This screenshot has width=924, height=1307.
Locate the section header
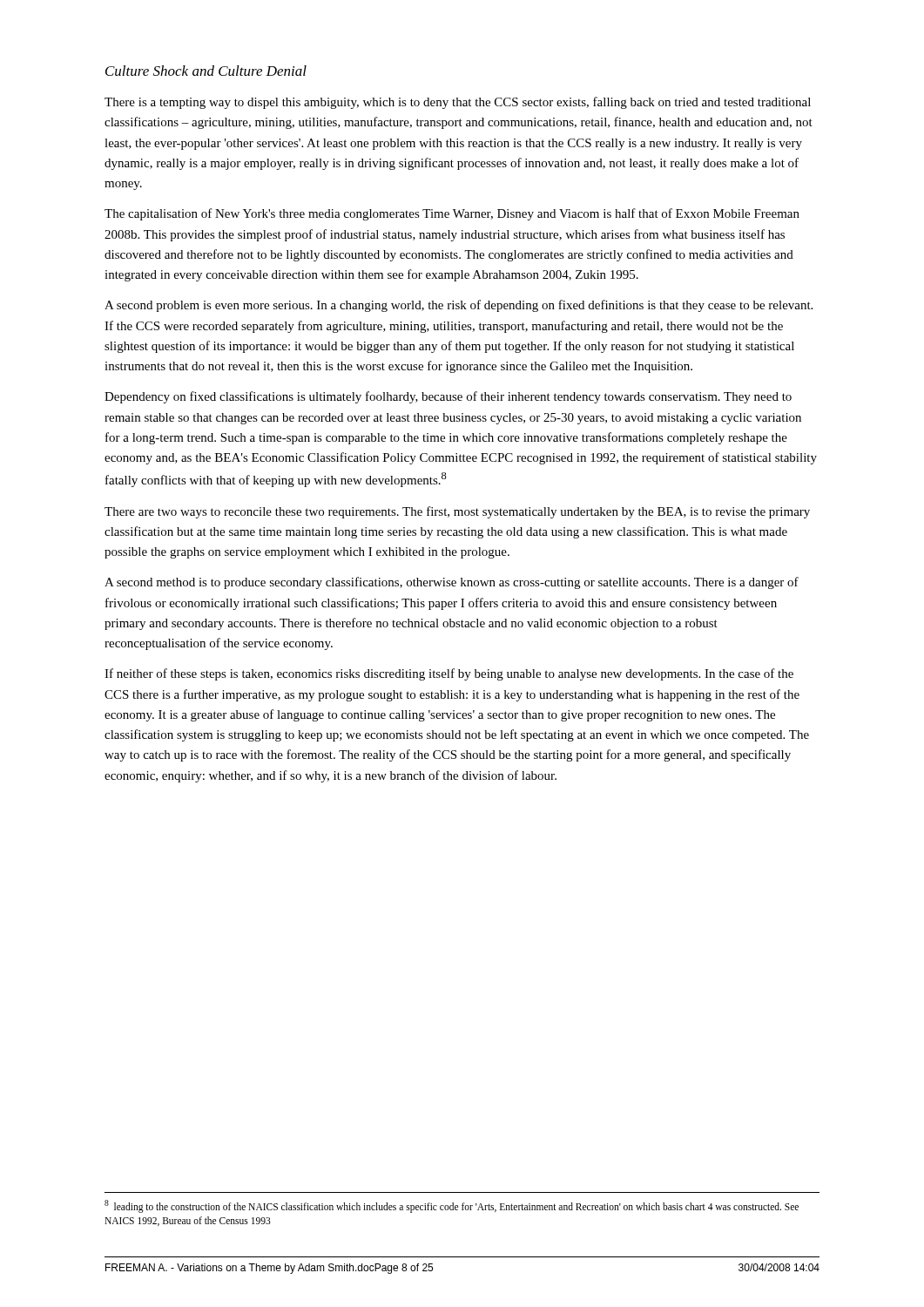coord(206,71)
